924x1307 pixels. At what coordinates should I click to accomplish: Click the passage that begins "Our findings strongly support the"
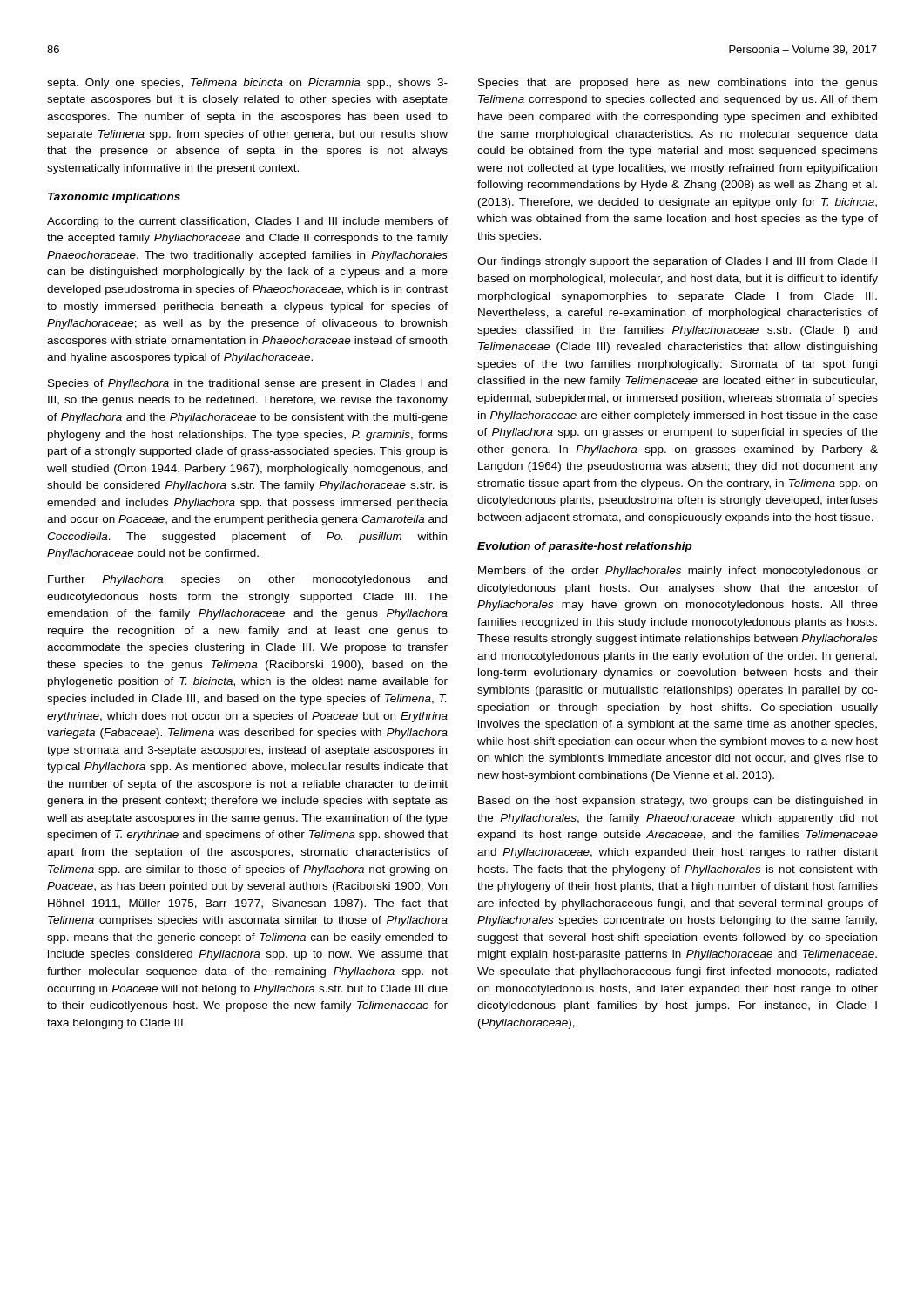tap(678, 389)
